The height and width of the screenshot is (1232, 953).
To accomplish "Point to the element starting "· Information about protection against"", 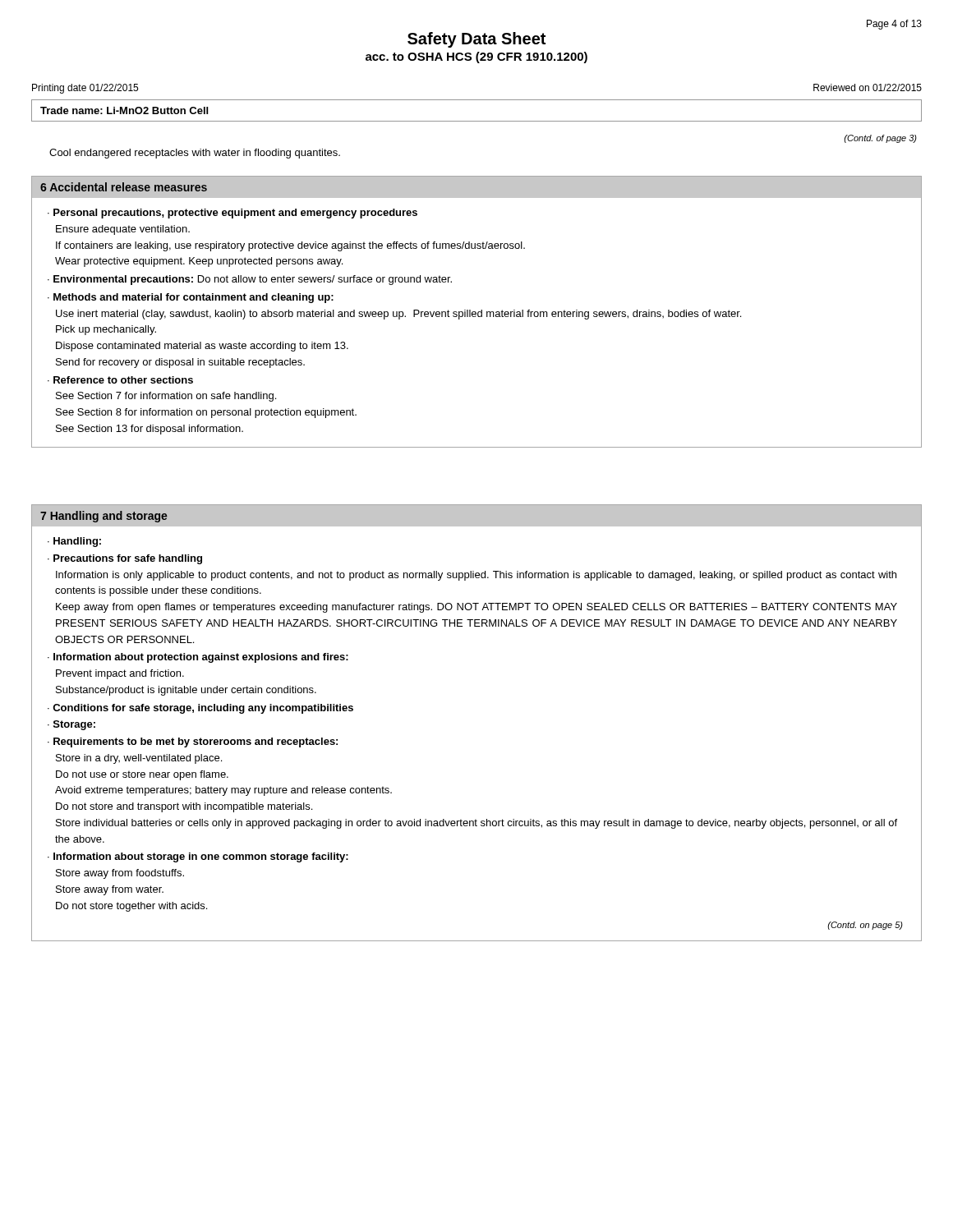I will (198, 658).
